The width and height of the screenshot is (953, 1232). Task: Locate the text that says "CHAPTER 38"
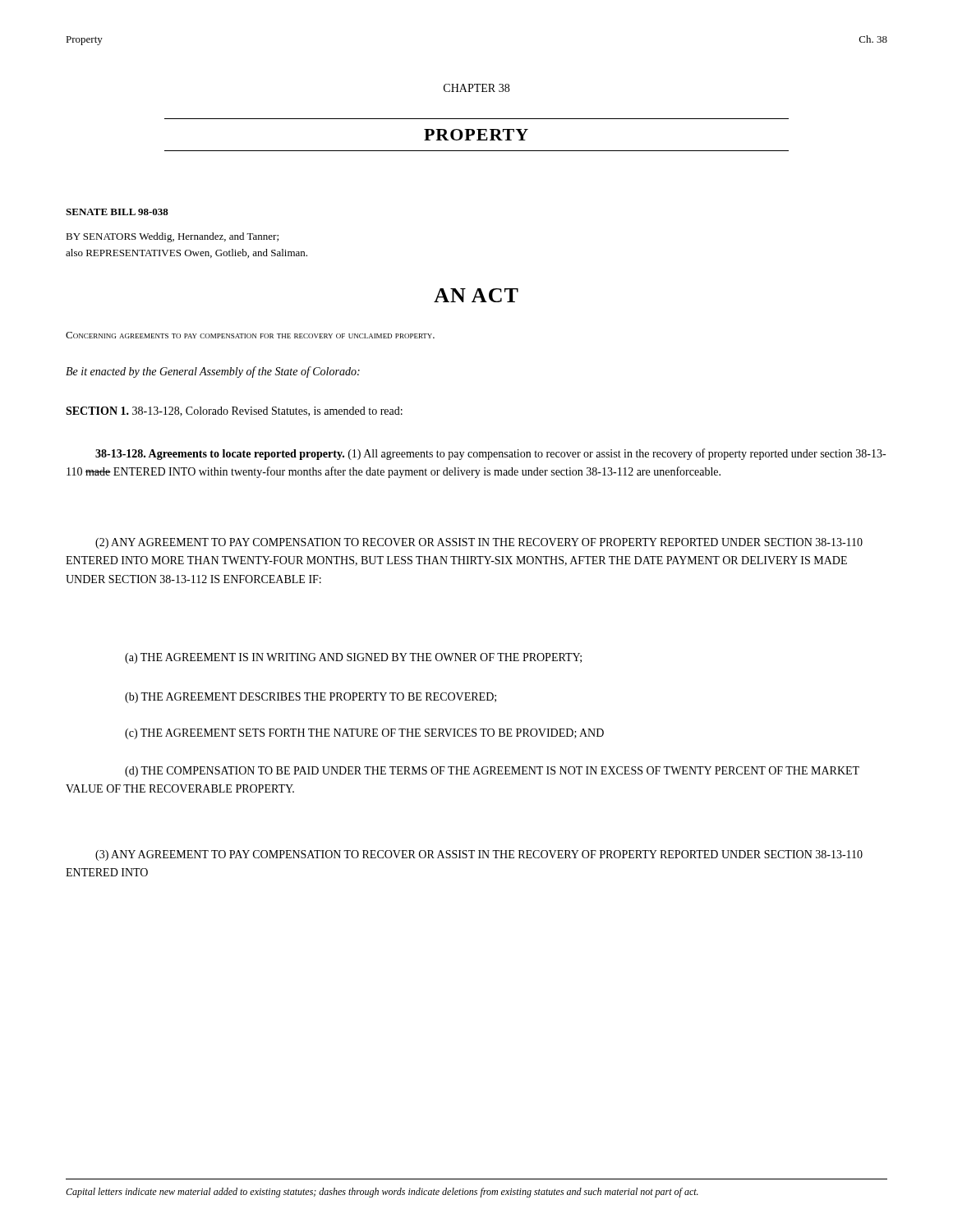click(x=476, y=88)
